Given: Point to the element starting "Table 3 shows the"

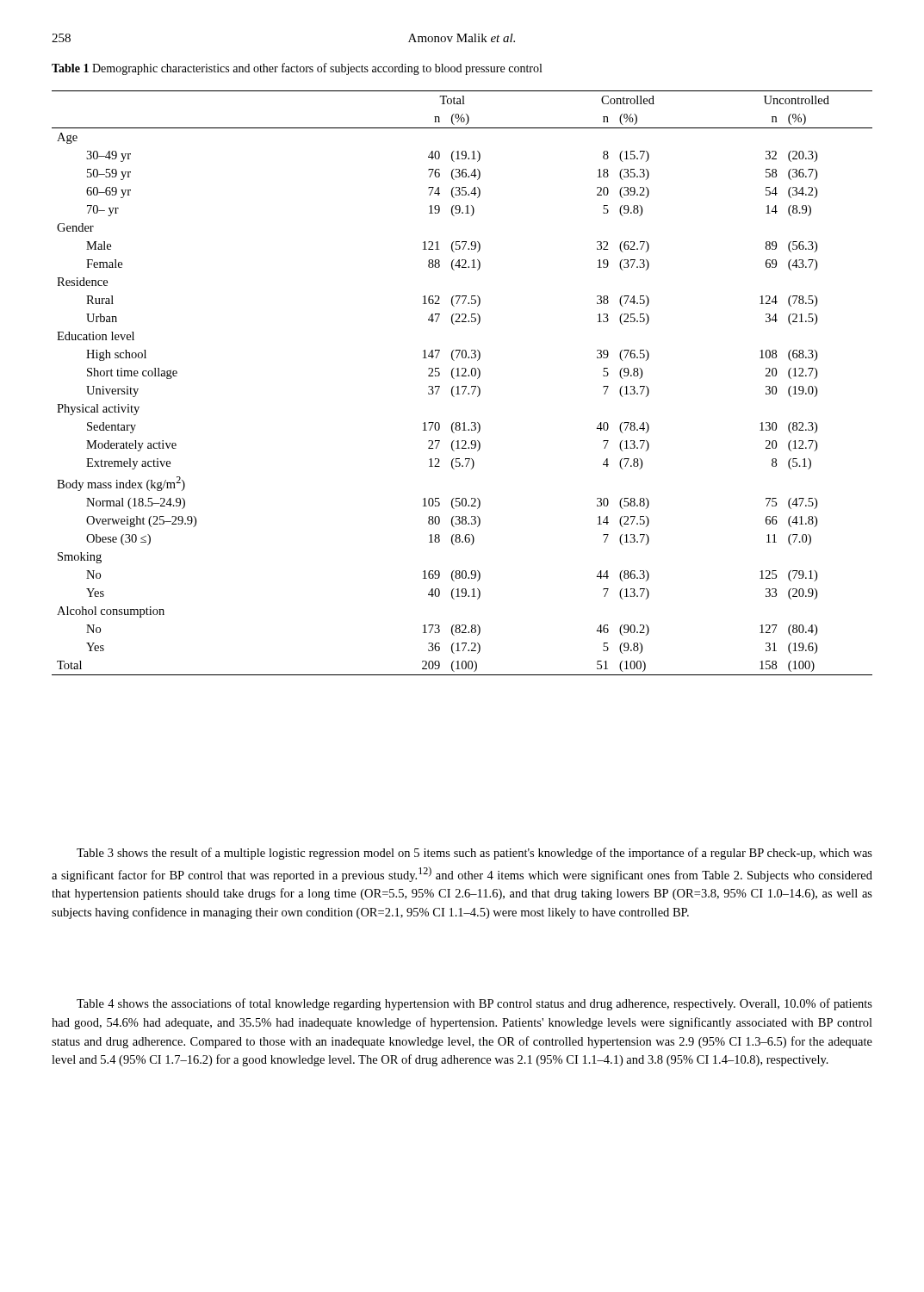Looking at the screenshot, I should [462, 883].
